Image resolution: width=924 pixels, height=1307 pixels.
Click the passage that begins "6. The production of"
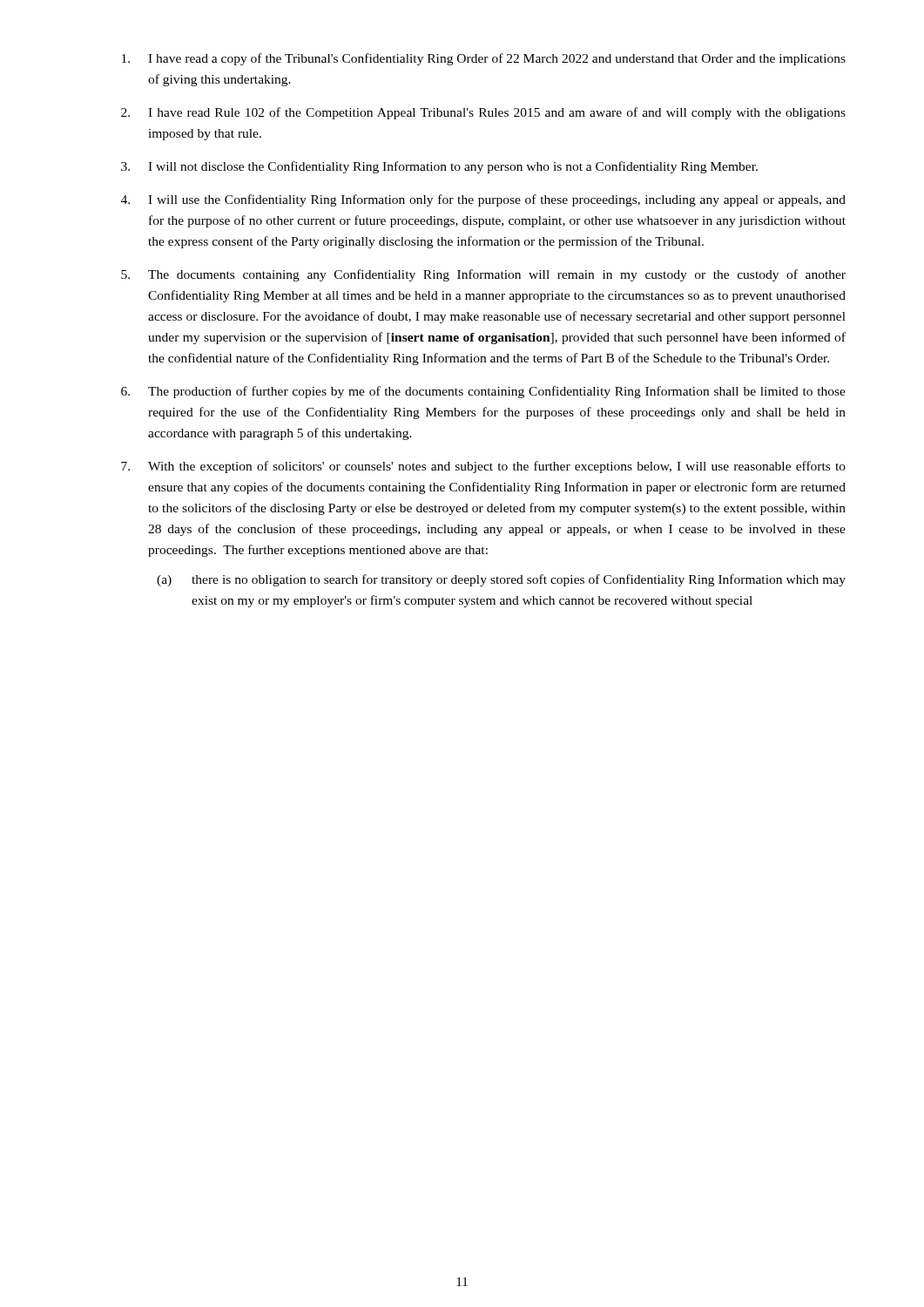462,412
